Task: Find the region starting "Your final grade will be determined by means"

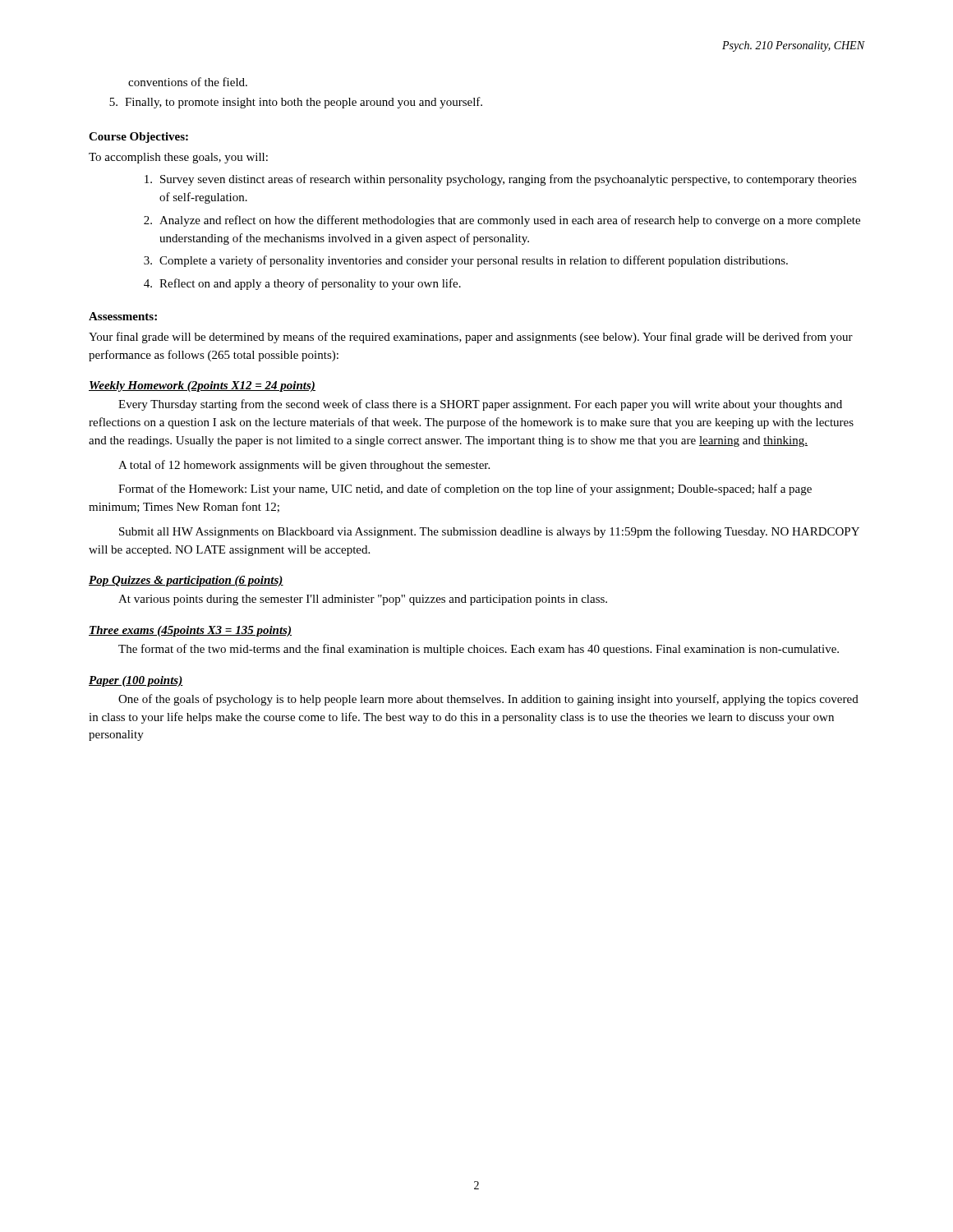Action: point(476,346)
